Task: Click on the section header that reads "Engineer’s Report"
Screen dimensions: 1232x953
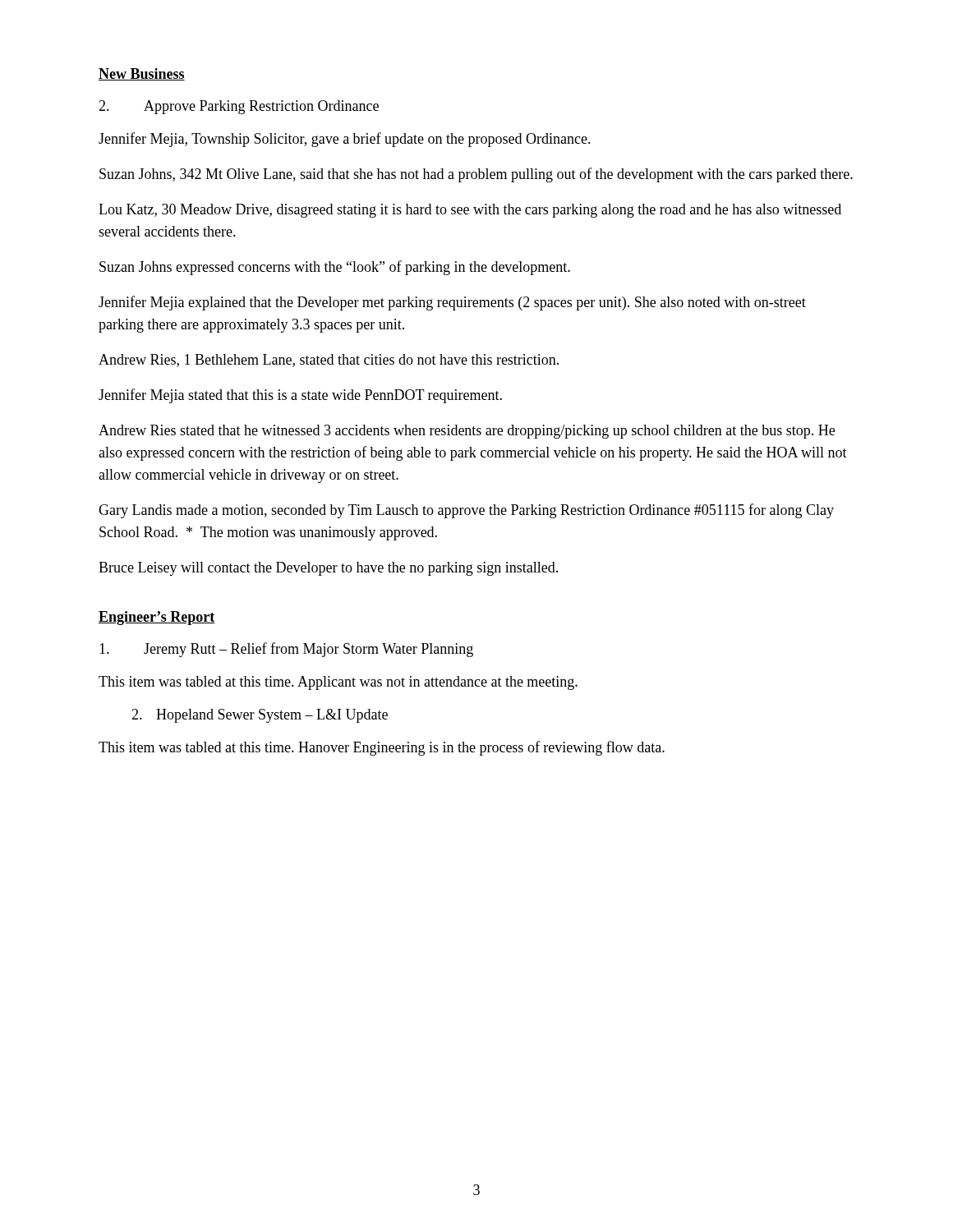Action: (157, 617)
